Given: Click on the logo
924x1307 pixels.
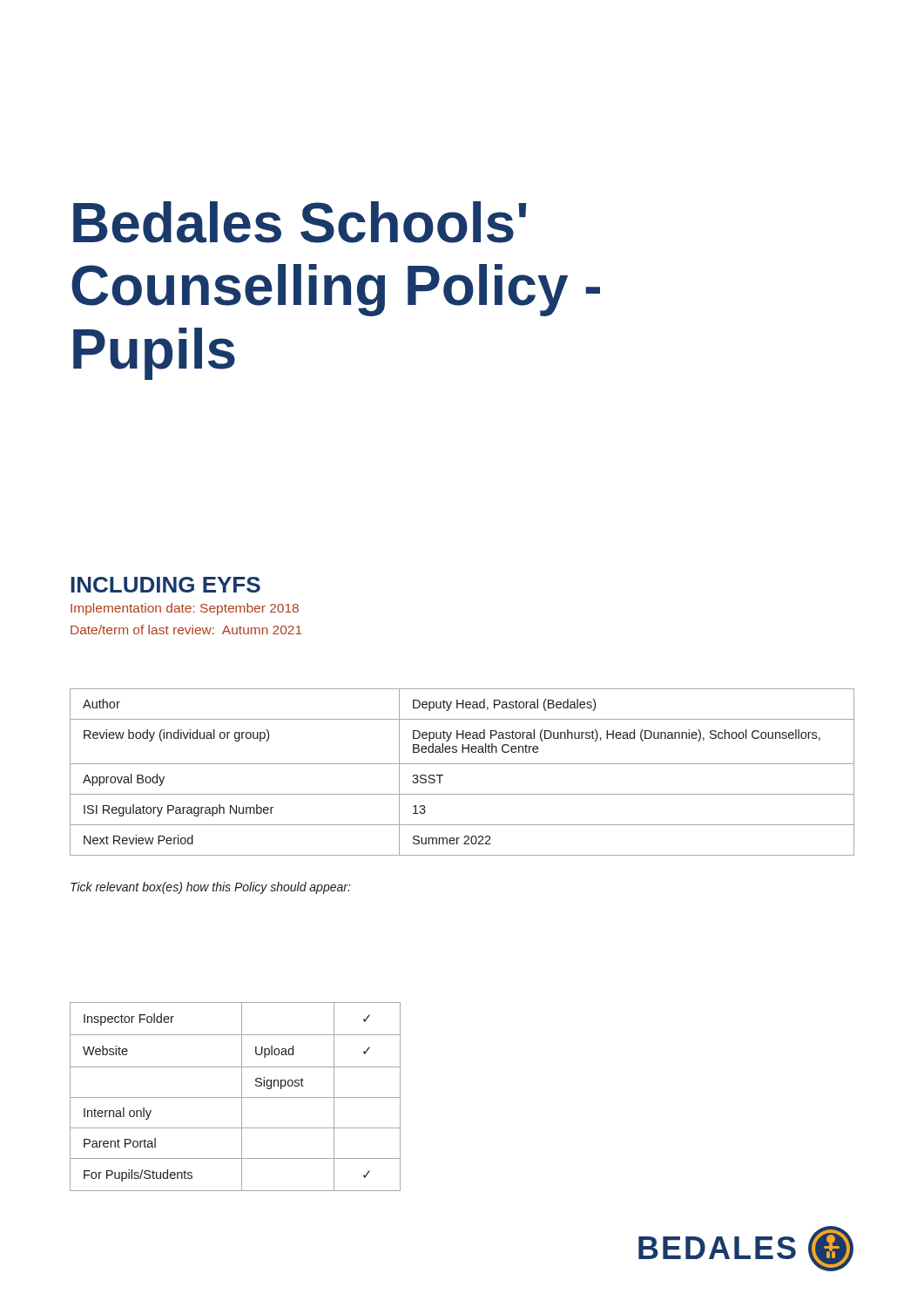Looking at the screenshot, I should click(745, 1249).
